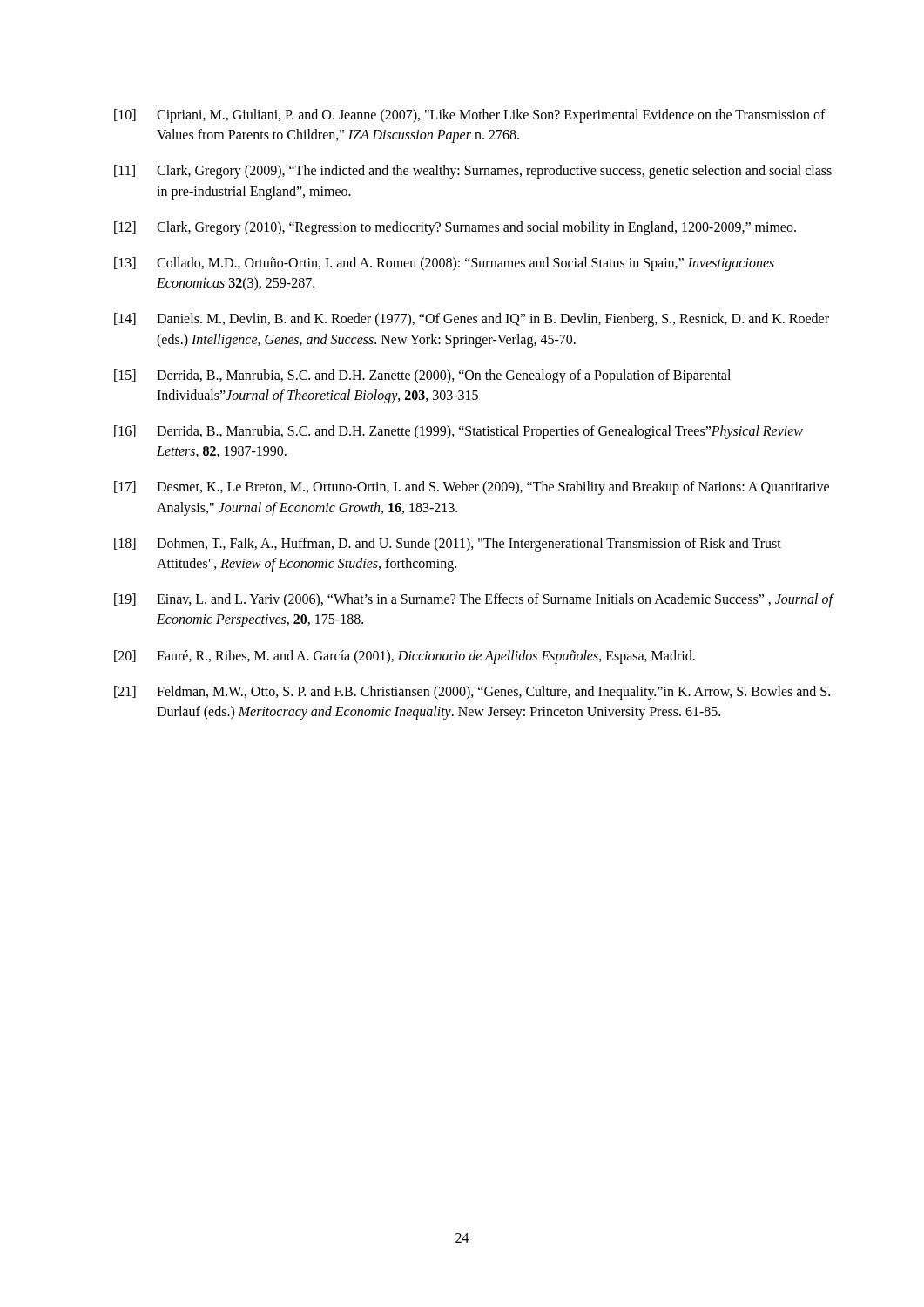Find the list item that says "[15] Derrida, B., Manrubia, S.C."

point(475,385)
